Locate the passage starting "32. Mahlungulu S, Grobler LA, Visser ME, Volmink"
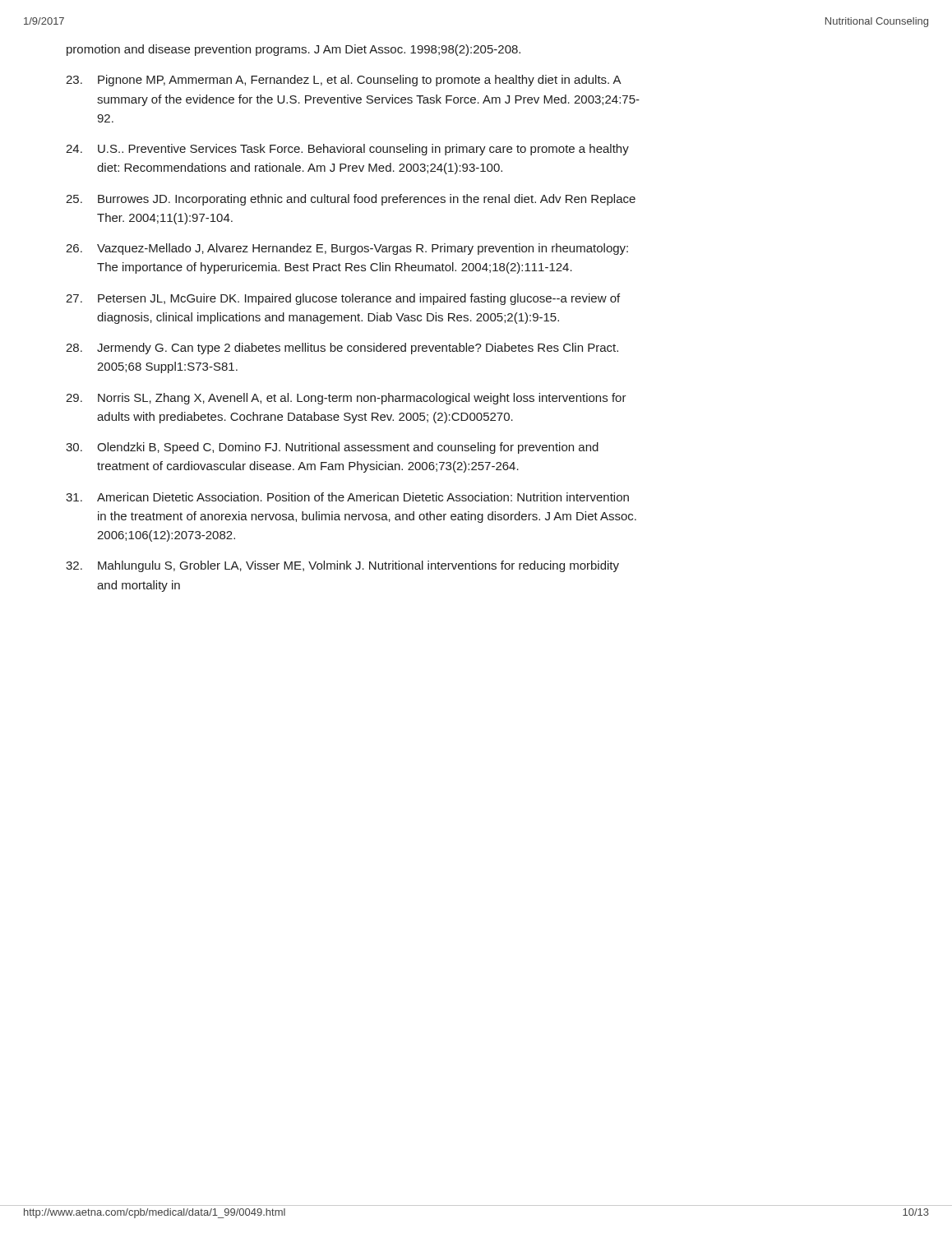 click(354, 575)
